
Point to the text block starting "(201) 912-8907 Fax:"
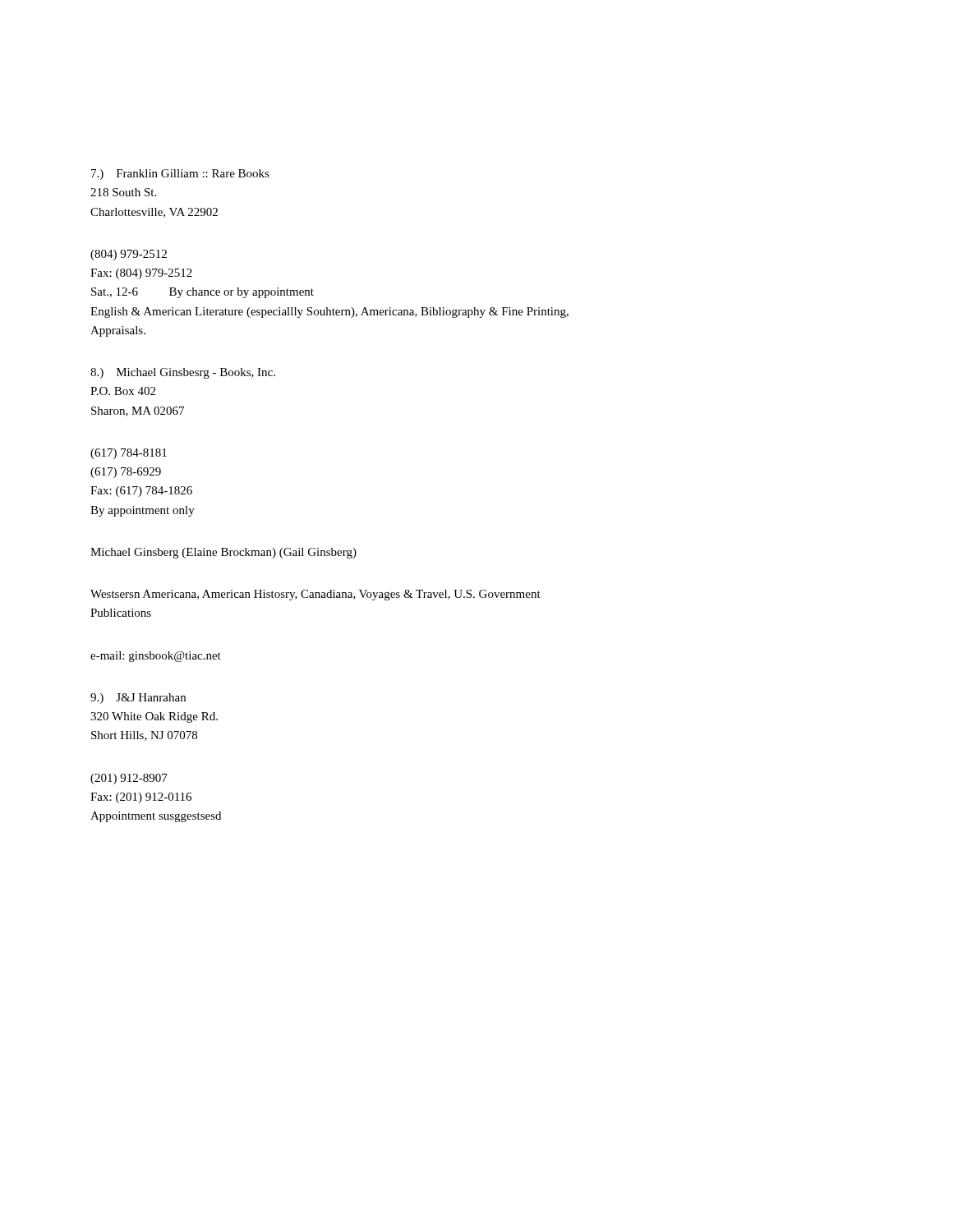[x=129, y=779]
